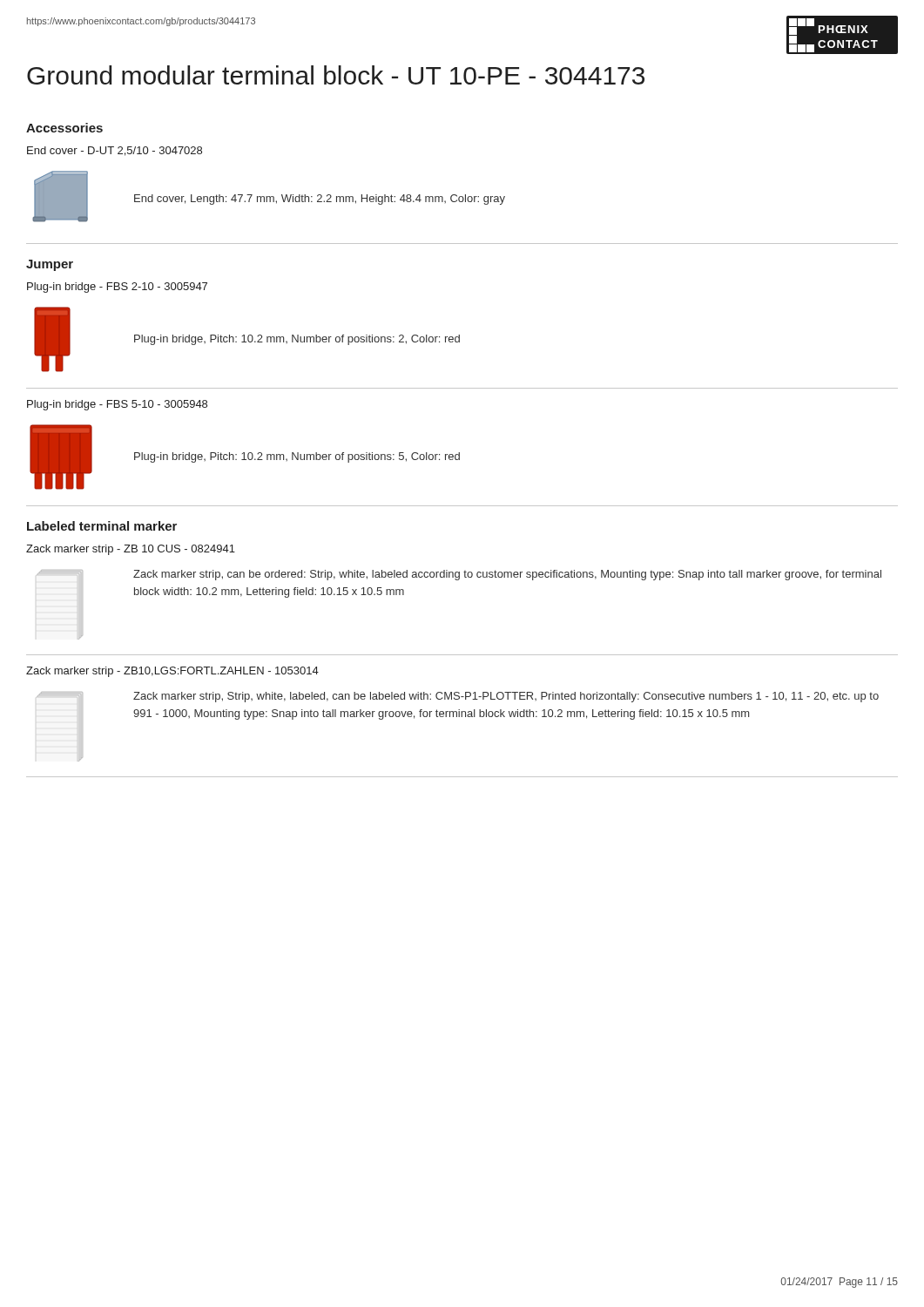Locate the text block with the text "Zack marker strip, can"
This screenshot has height=1307, width=924.
(x=508, y=583)
